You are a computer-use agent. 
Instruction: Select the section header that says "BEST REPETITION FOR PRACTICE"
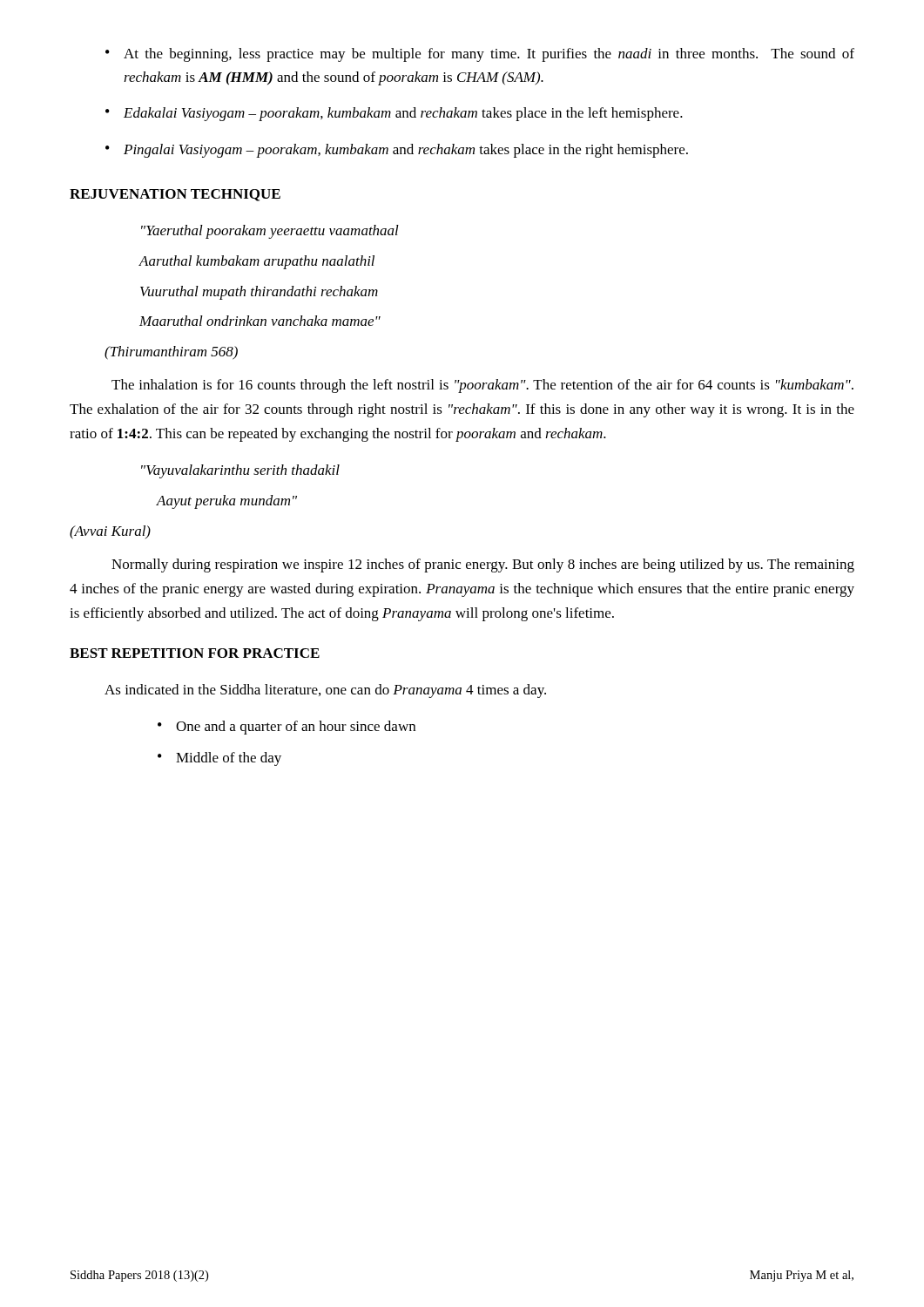(195, 653)
